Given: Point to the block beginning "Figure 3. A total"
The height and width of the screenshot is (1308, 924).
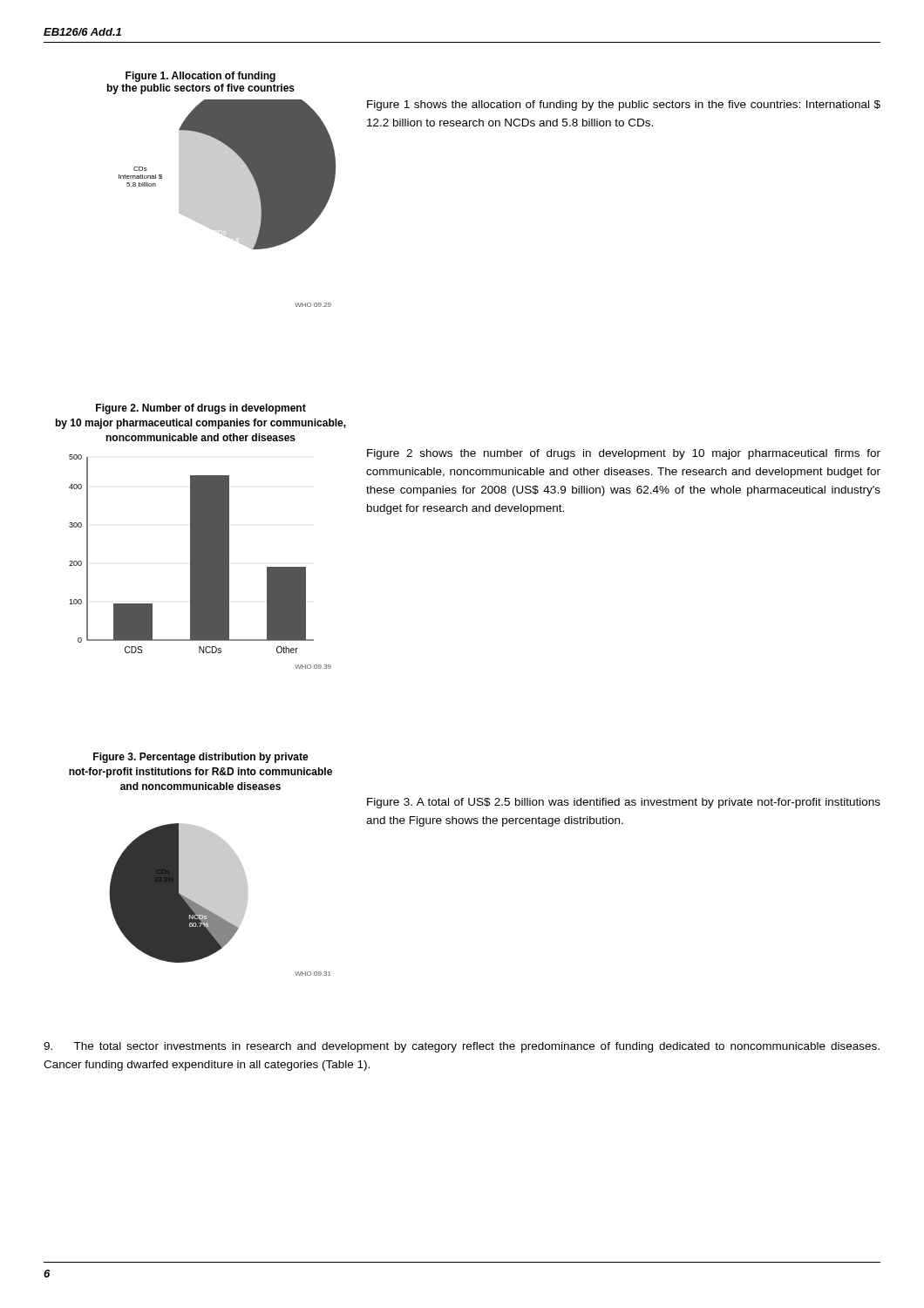Looking at the screenshot, I should (623, 811).
